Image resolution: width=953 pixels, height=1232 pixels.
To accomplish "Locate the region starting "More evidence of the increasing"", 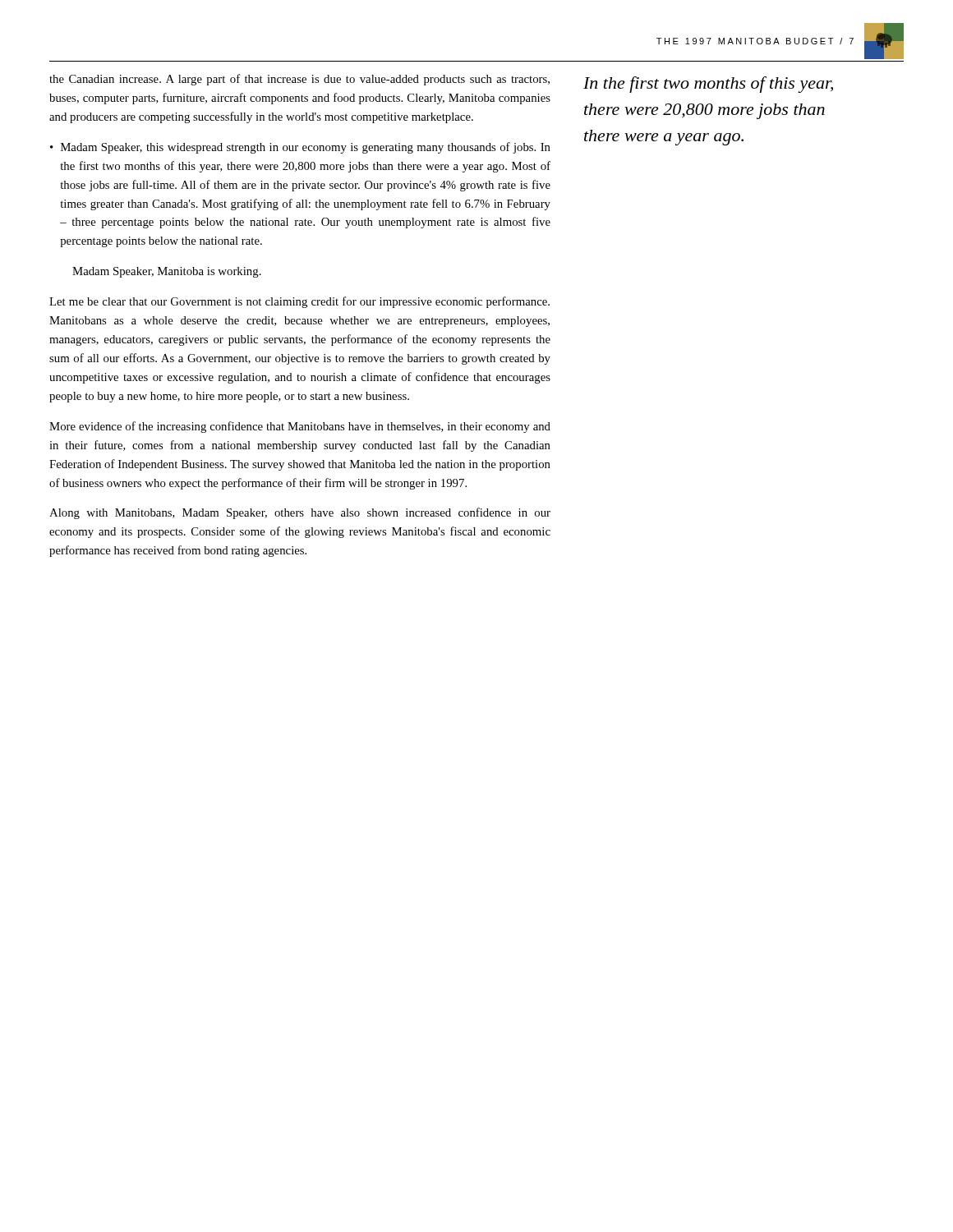I will click(x=300, y=454).
